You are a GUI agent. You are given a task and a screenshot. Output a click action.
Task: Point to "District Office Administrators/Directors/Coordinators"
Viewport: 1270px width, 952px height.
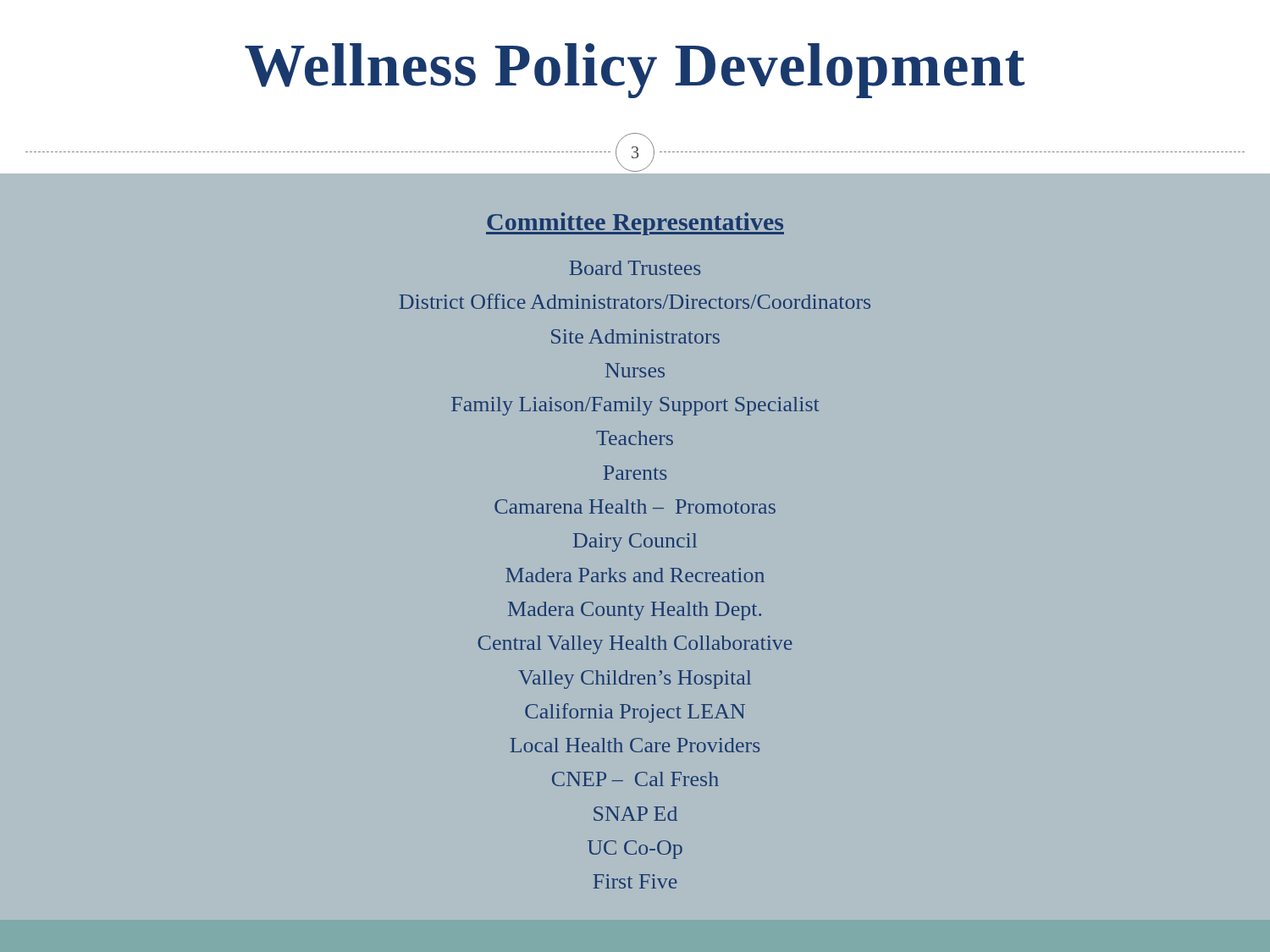pos(635,302)
